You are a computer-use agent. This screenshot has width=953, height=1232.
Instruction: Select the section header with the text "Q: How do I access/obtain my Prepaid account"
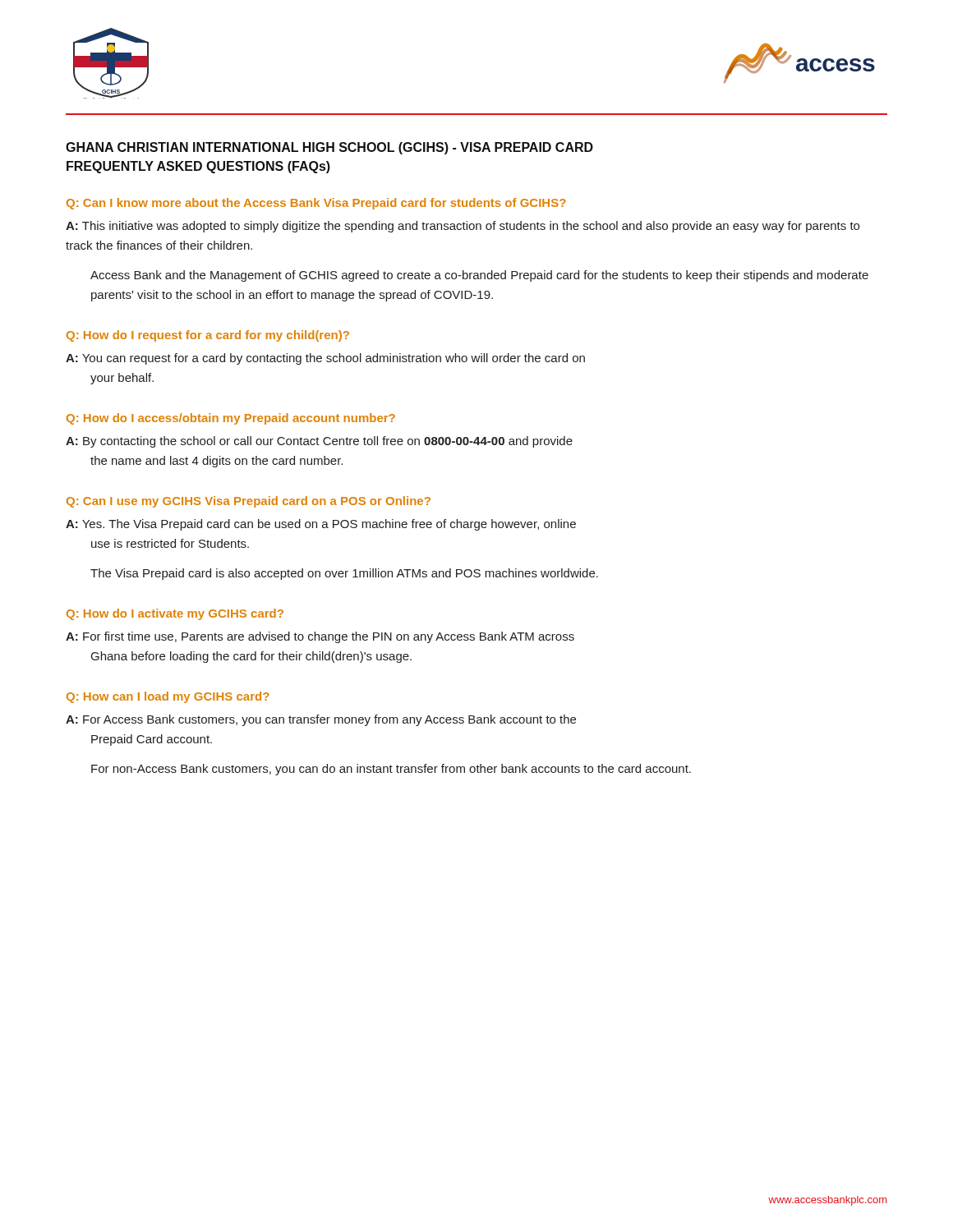(x=231, y=419)
